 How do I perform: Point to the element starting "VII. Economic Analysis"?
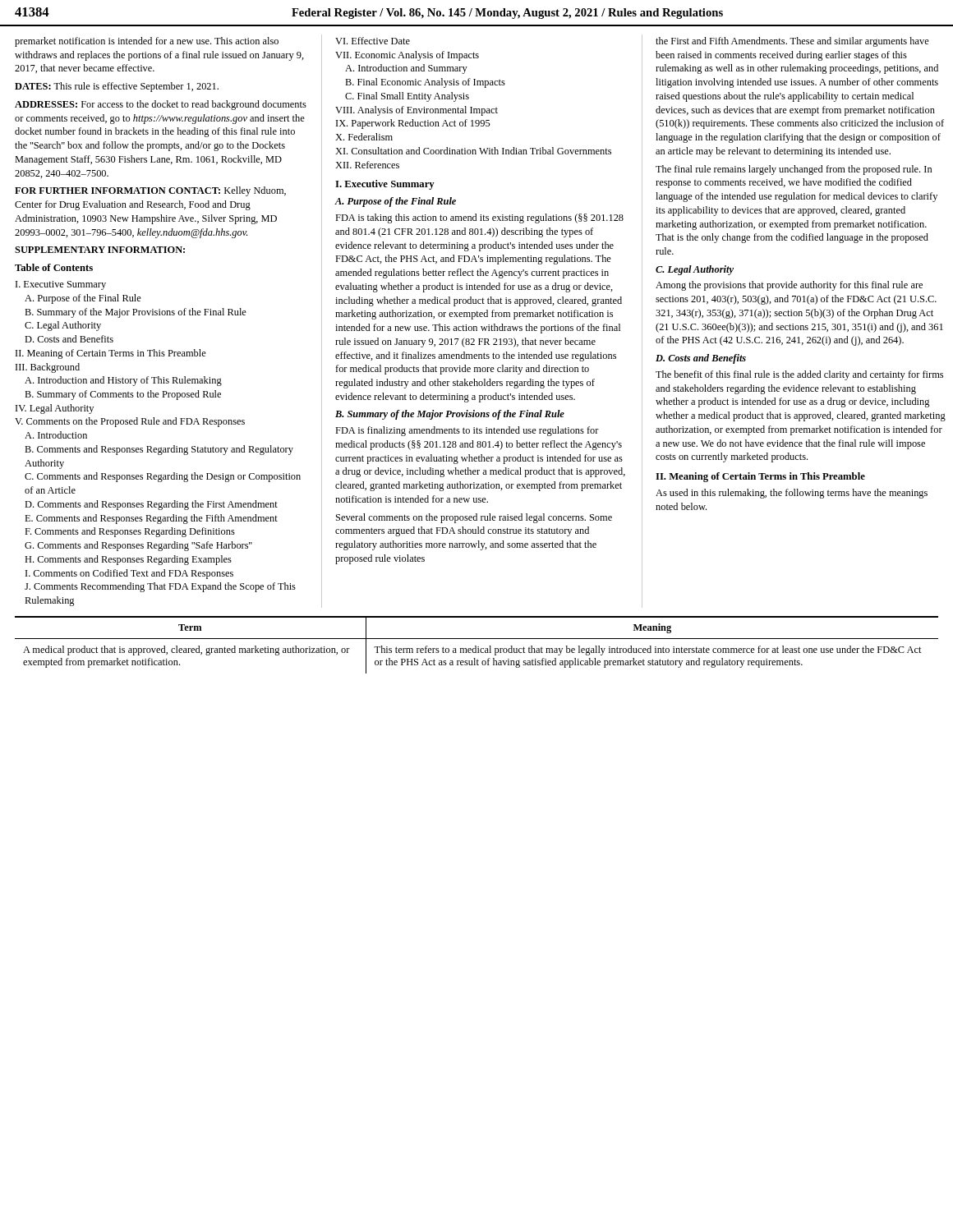(407, 55)
